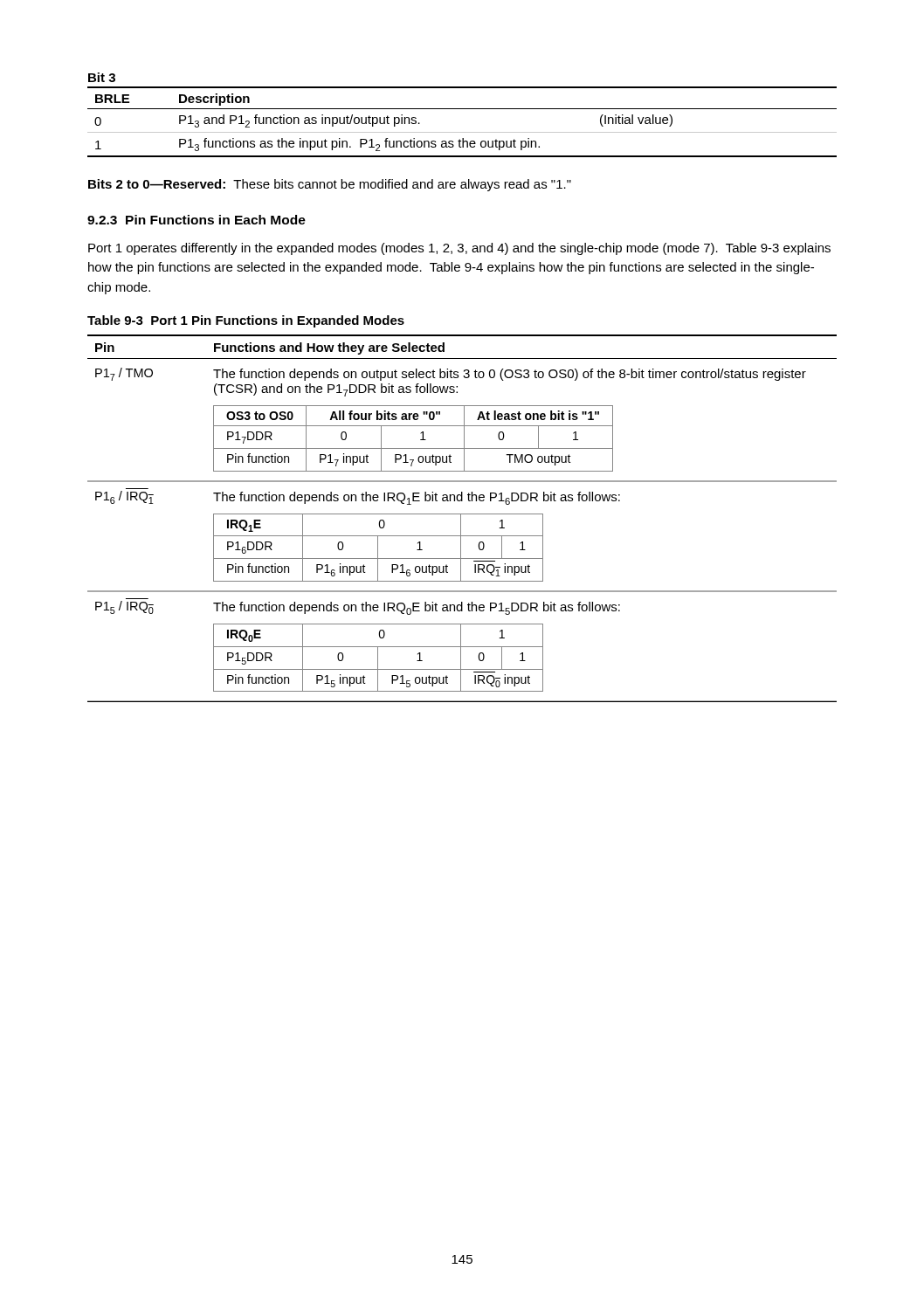
Task: Find the passage starting "9.2.3 Pin Functions in Each Mode"
Action: (x=196, y=219)
